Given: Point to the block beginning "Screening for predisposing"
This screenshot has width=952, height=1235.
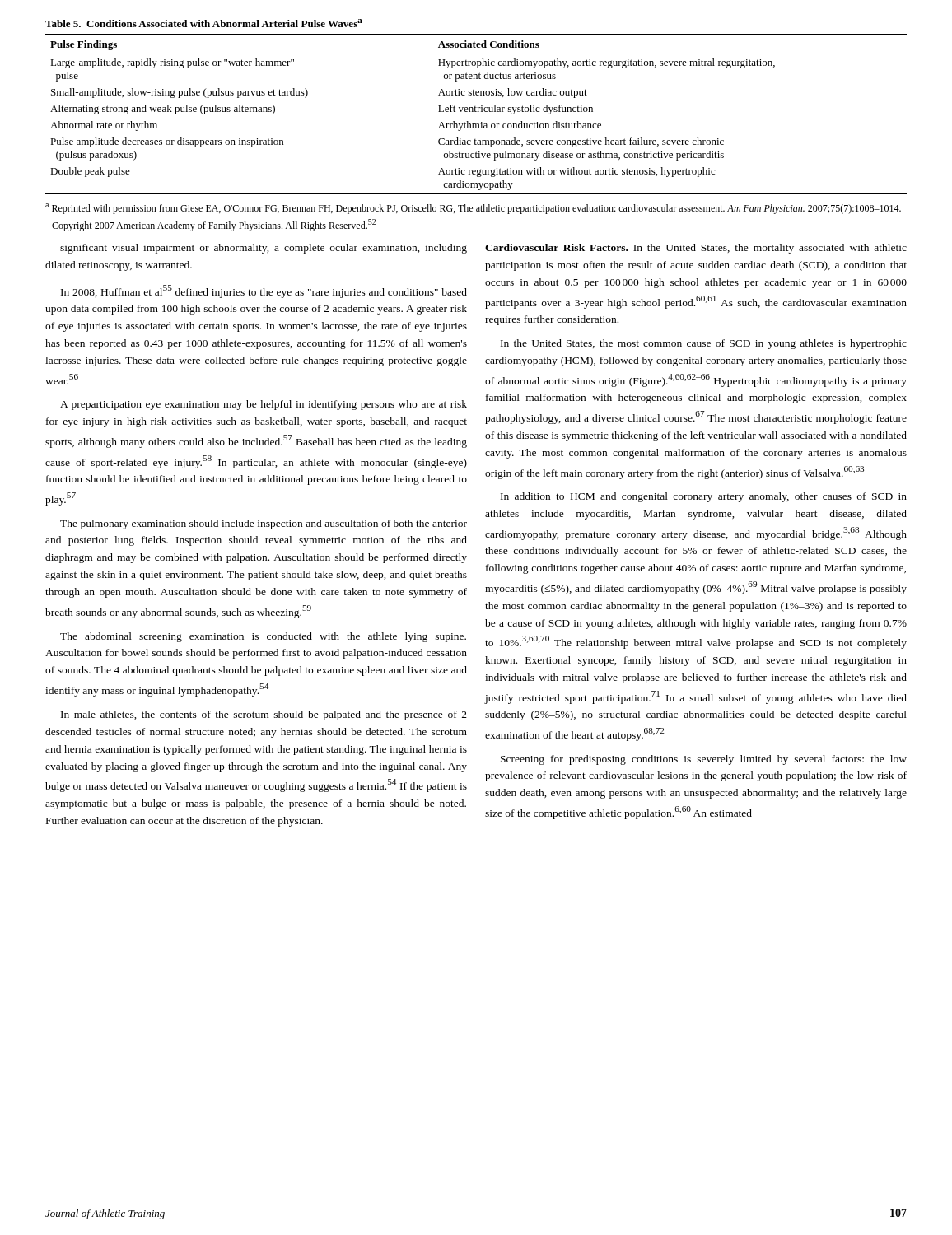Looking at the screenshot, I should 696,786.
